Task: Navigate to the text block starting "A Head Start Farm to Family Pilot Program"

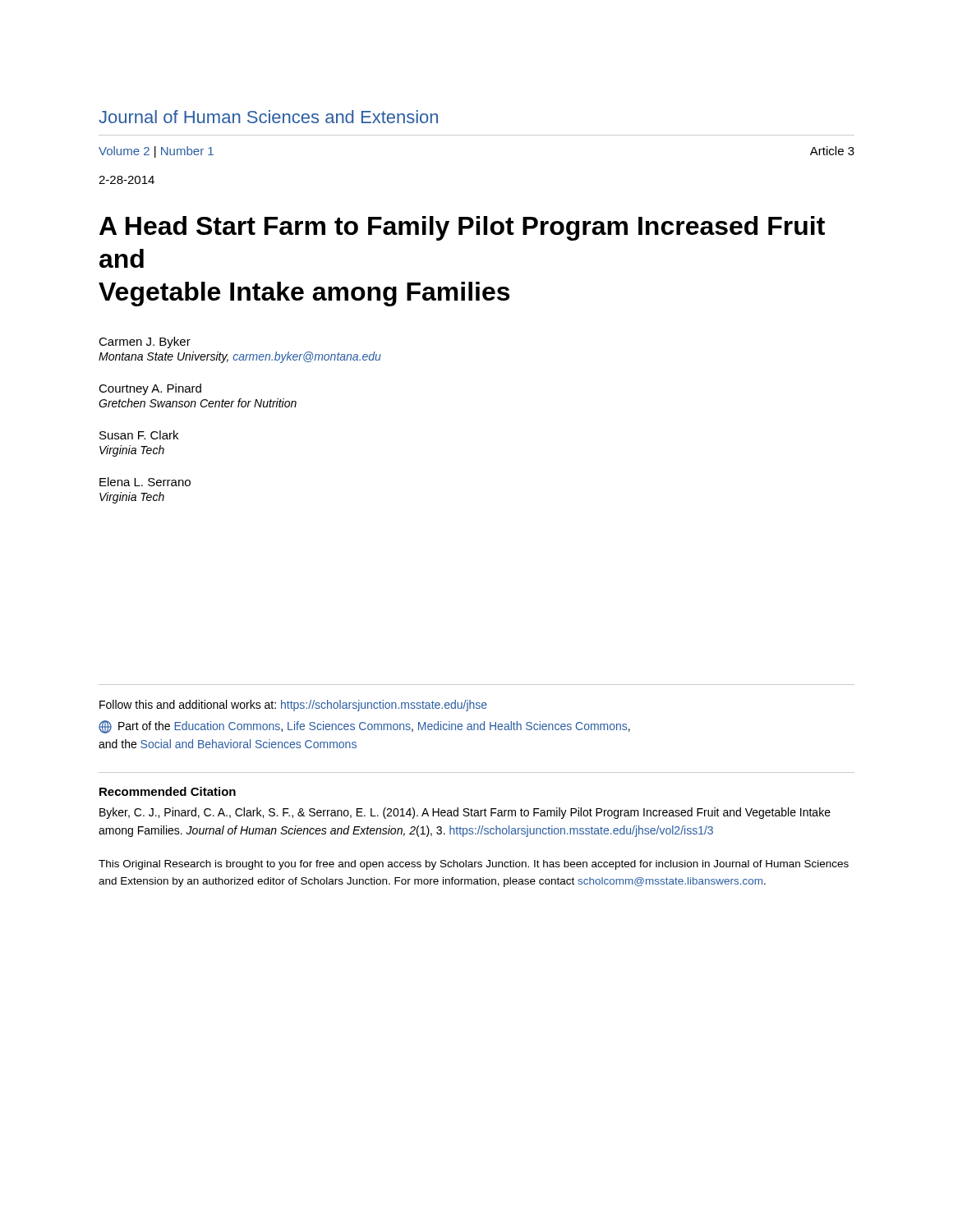Action: pos(462,228)
